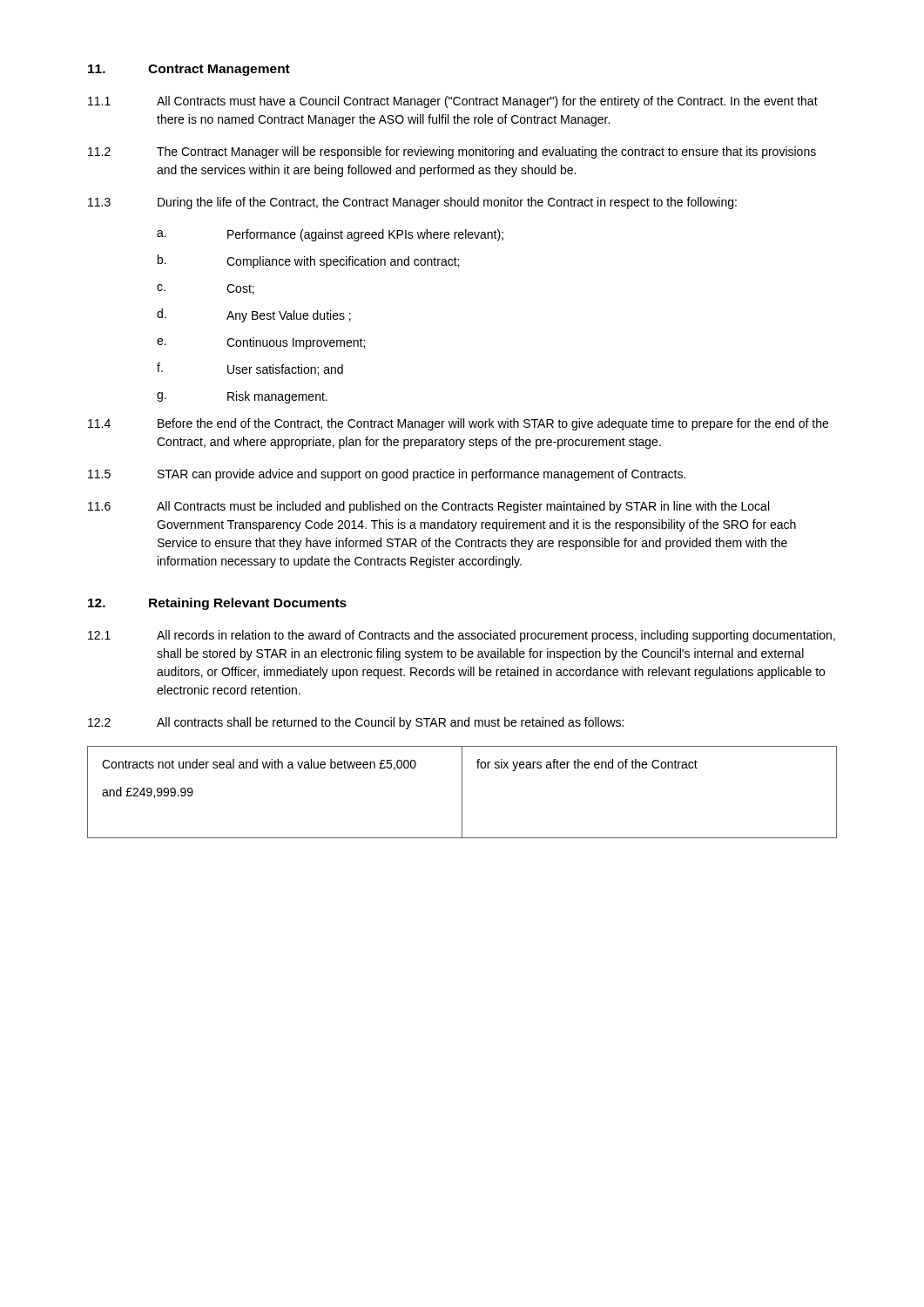924x1307 pixels.
Task: Click on the block starting "1 All Contracts must have a Council"
Action: (462, 111)
